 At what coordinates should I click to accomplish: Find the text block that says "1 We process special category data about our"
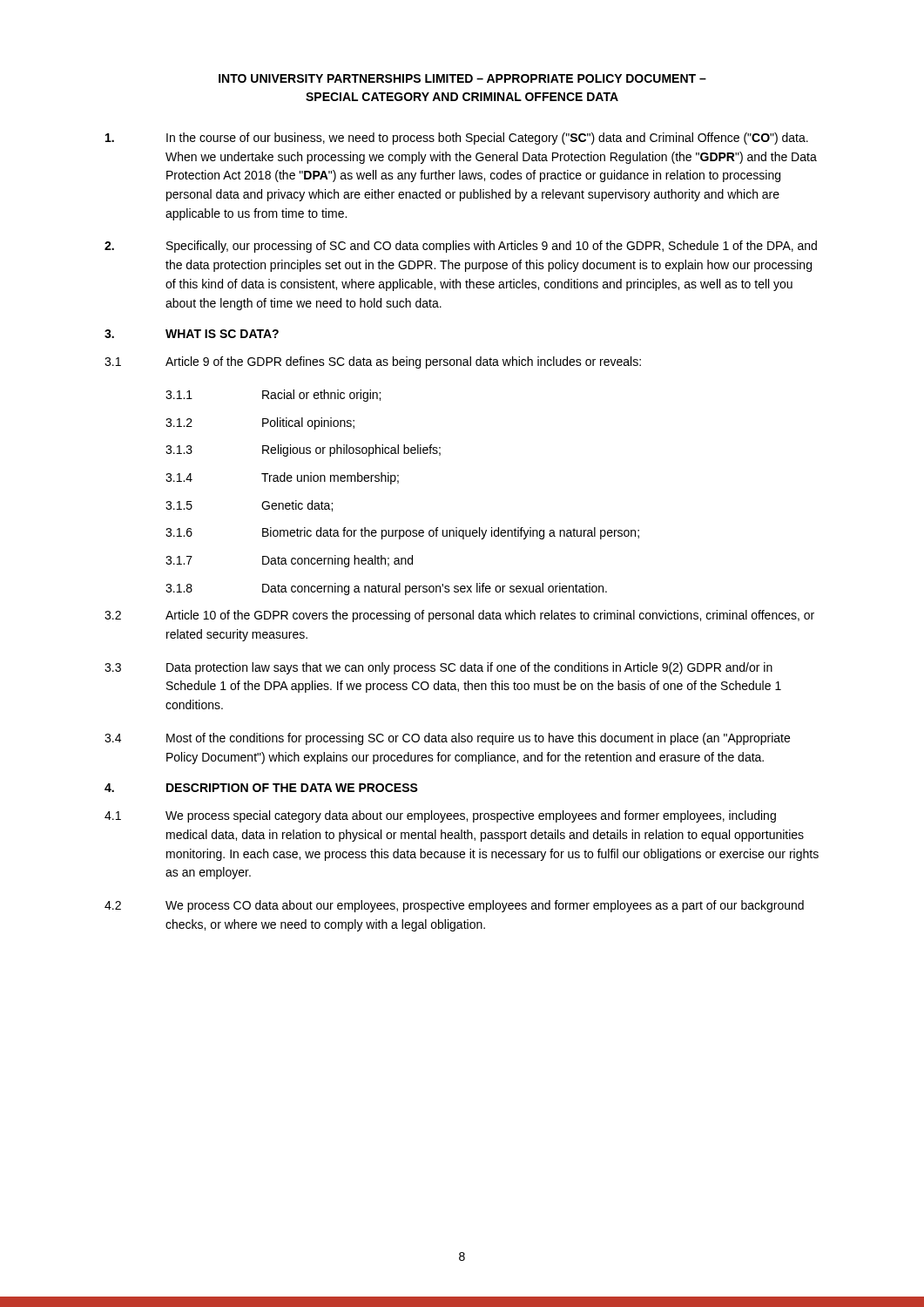tap(462, 845)
